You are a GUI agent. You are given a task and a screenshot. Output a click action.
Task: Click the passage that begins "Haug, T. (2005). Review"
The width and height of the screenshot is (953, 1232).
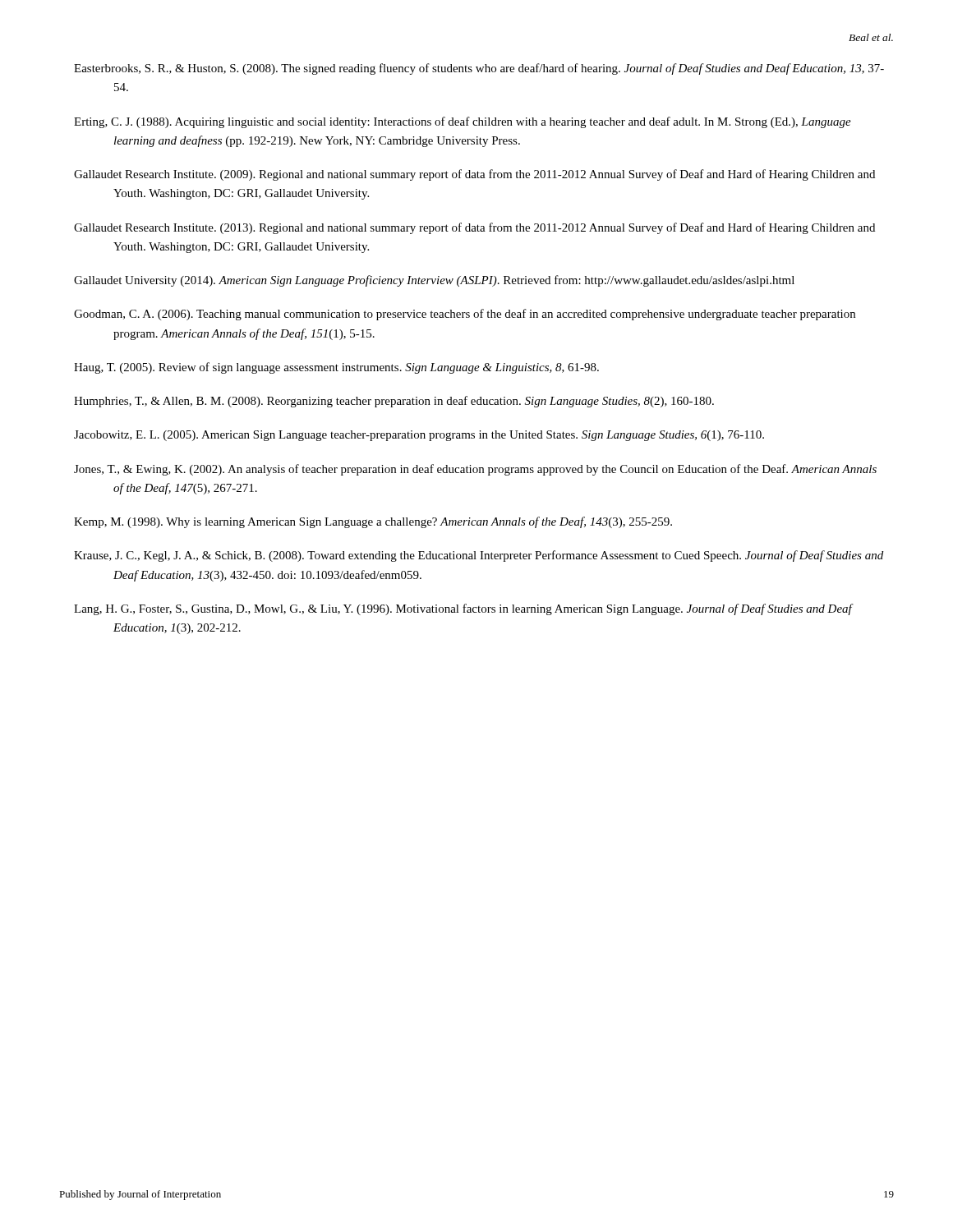[337, 367]
